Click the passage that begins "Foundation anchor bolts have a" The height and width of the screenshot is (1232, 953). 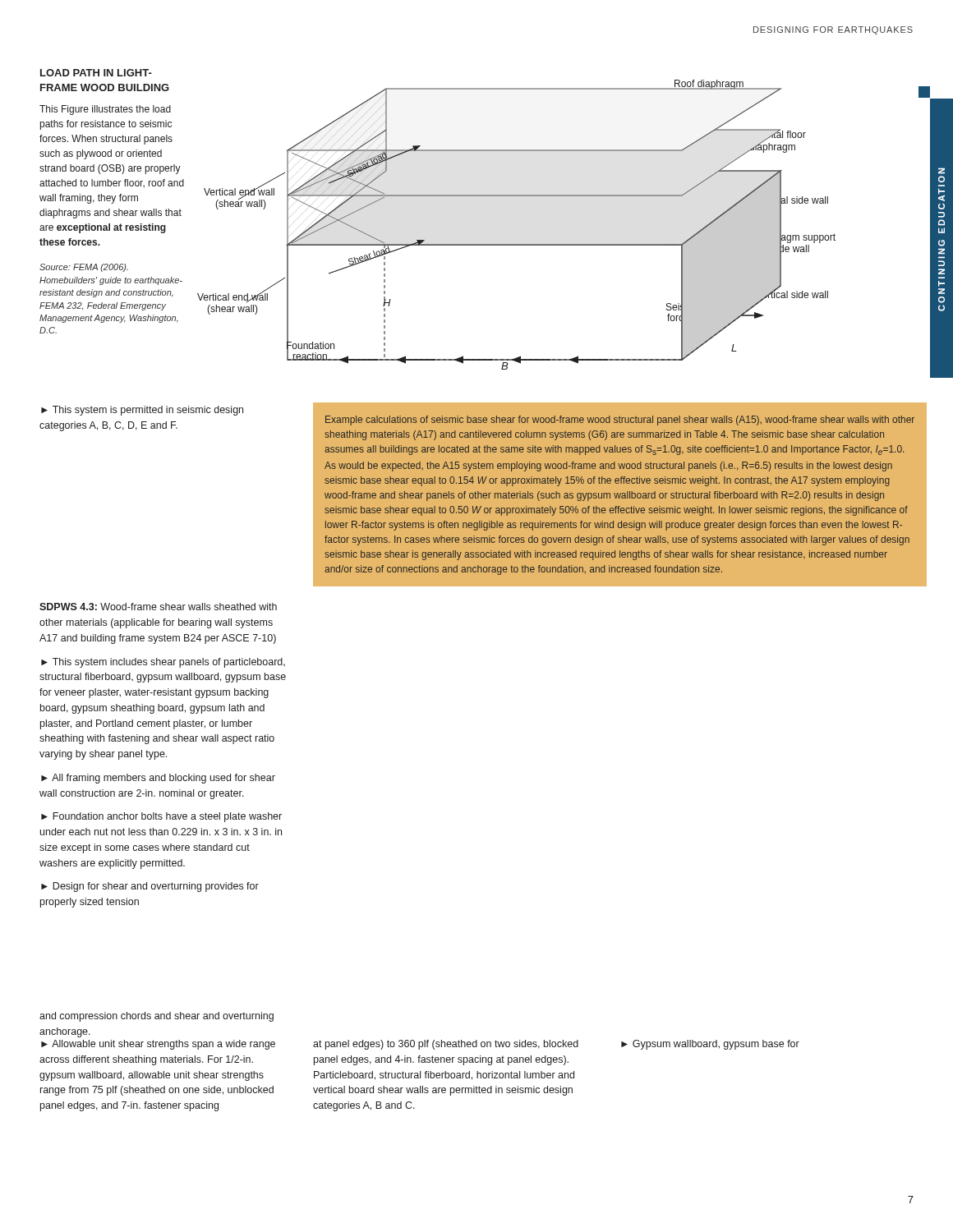tap(161, 840)
